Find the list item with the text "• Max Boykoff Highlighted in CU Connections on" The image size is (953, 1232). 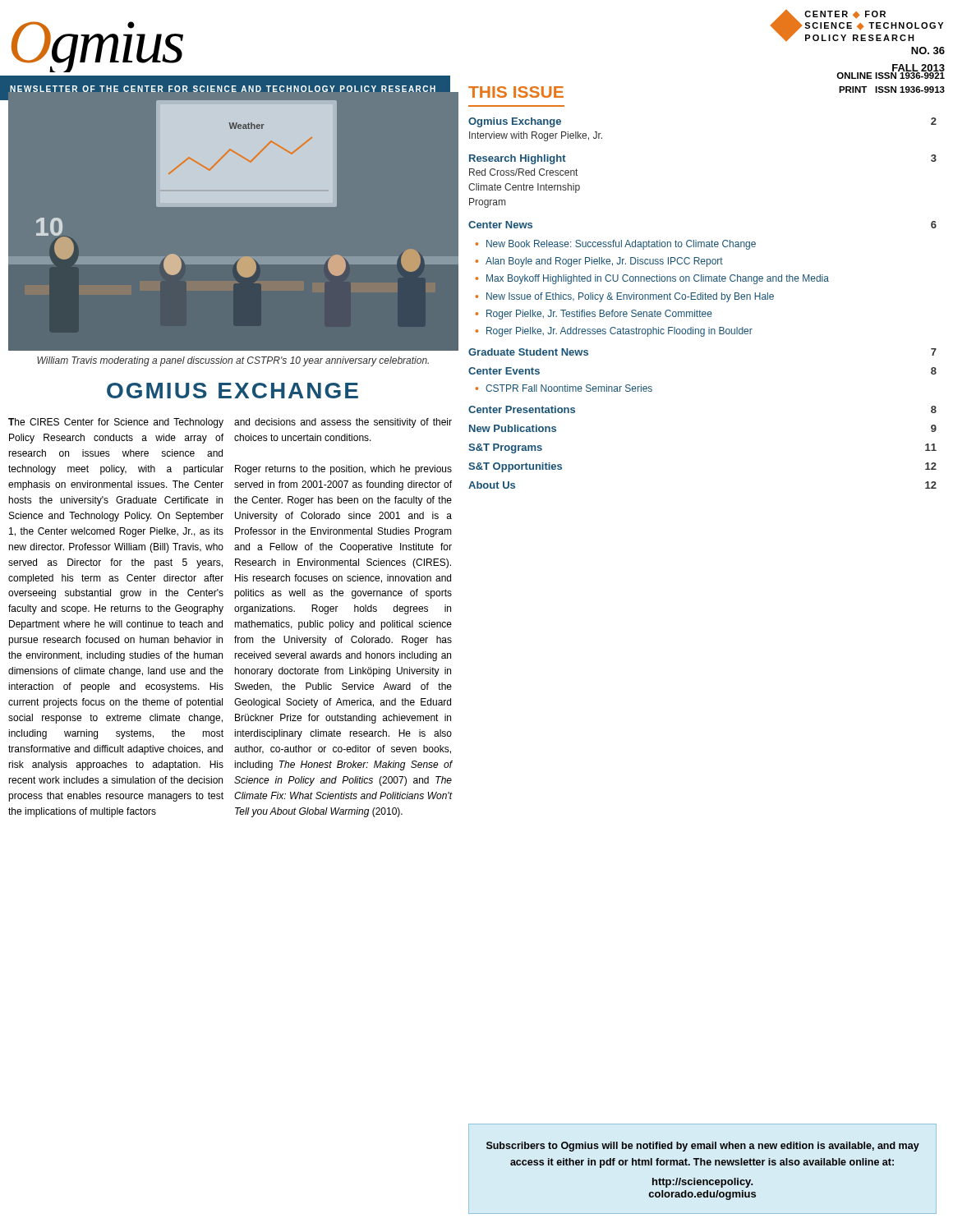[x=652, y=279]
